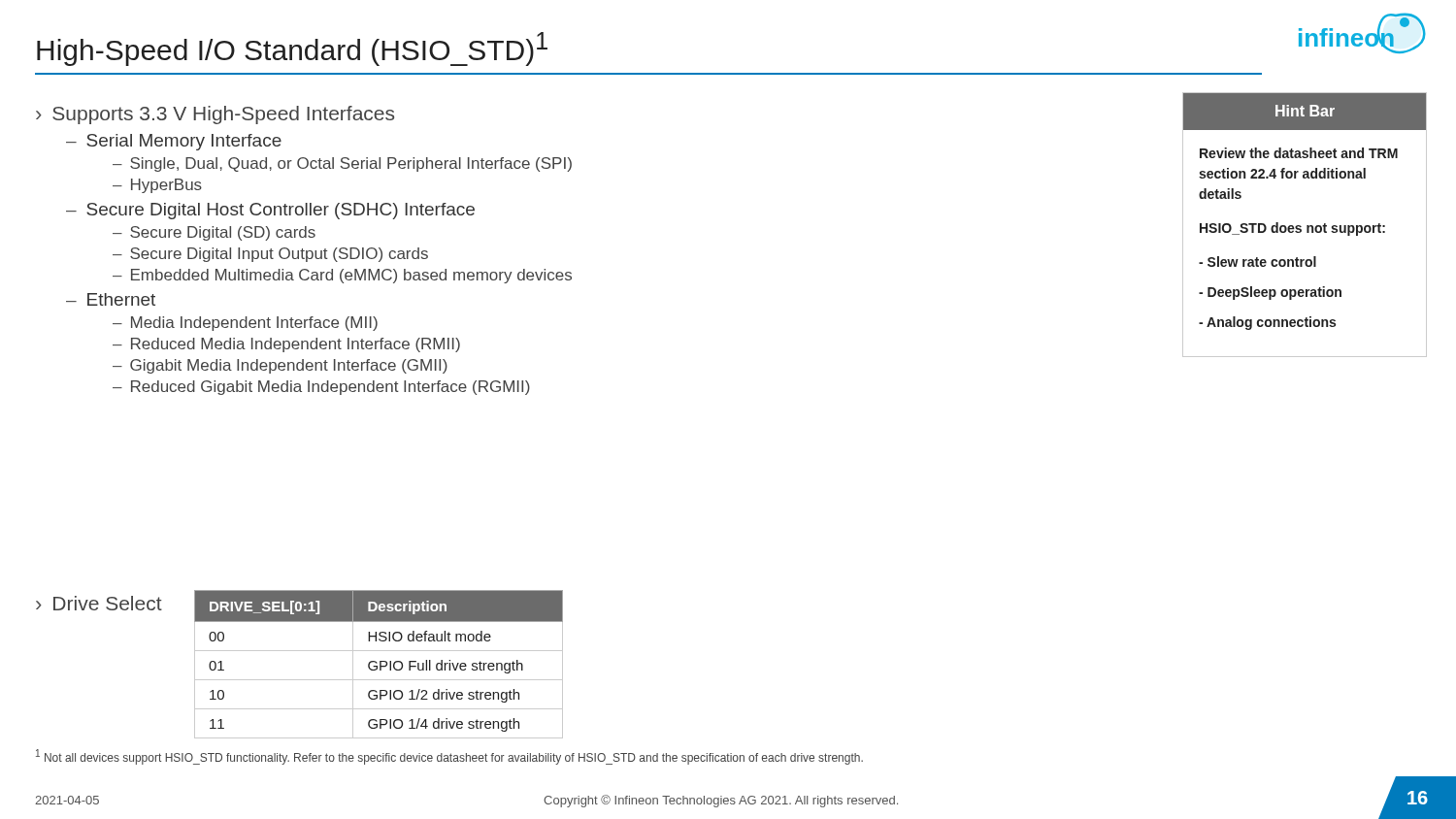Locate the text starting "› Drive Select"
The image size is (1456, 819).
pyautogui.click(x=98, y=605)
